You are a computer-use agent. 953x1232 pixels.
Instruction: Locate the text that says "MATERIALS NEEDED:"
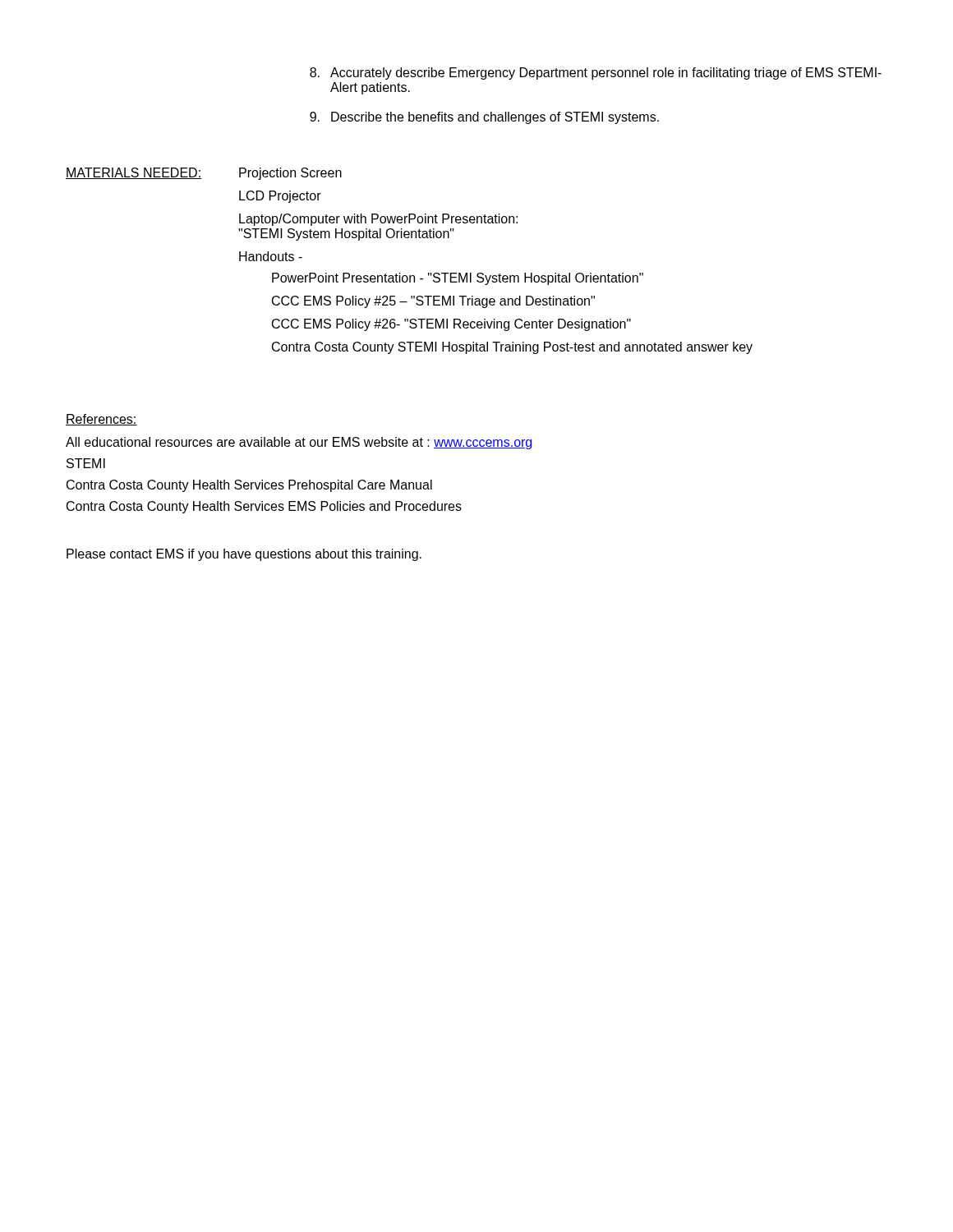[134, 173]
